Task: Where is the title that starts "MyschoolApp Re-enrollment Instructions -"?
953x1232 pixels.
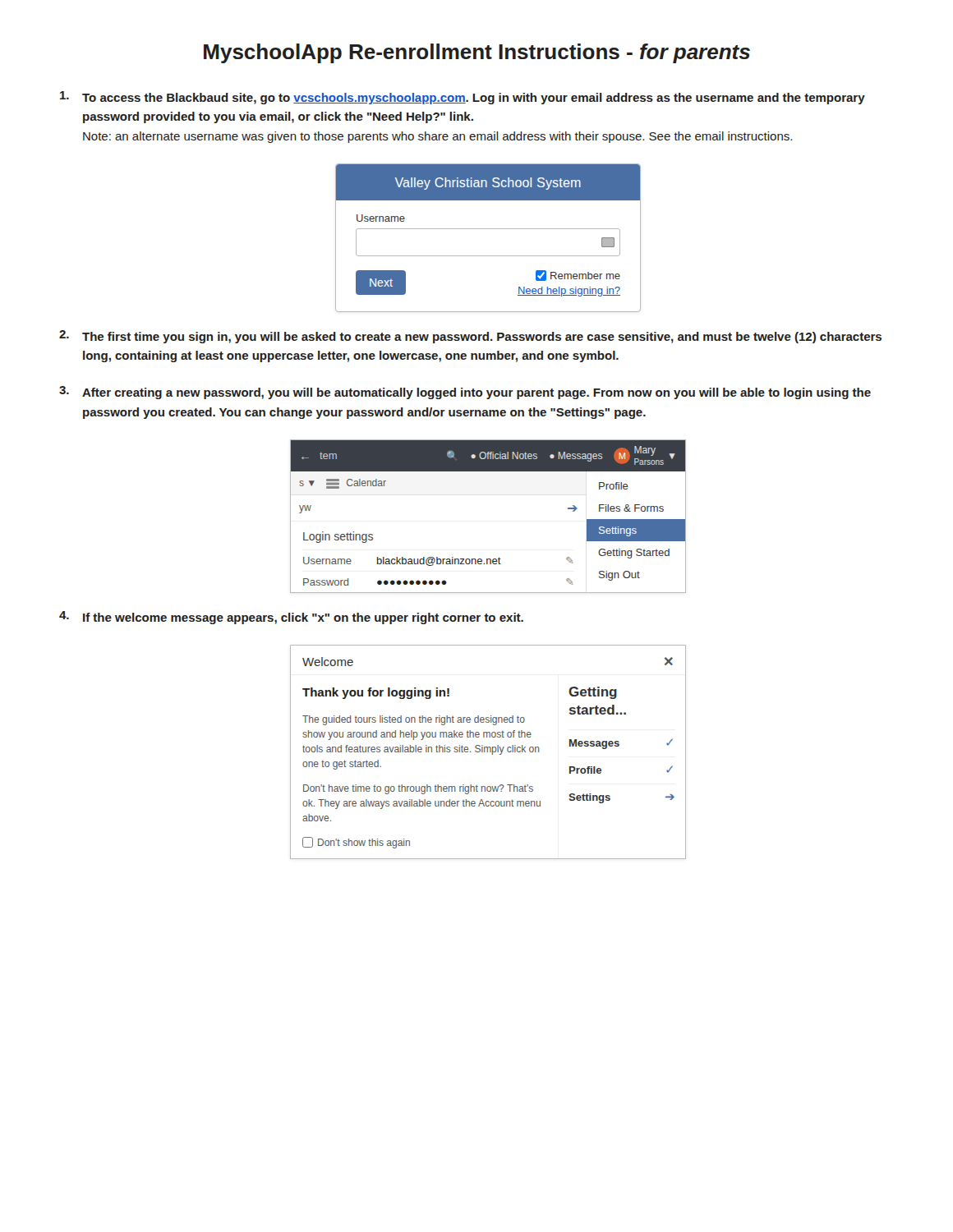Action: [x=476, y=52]
